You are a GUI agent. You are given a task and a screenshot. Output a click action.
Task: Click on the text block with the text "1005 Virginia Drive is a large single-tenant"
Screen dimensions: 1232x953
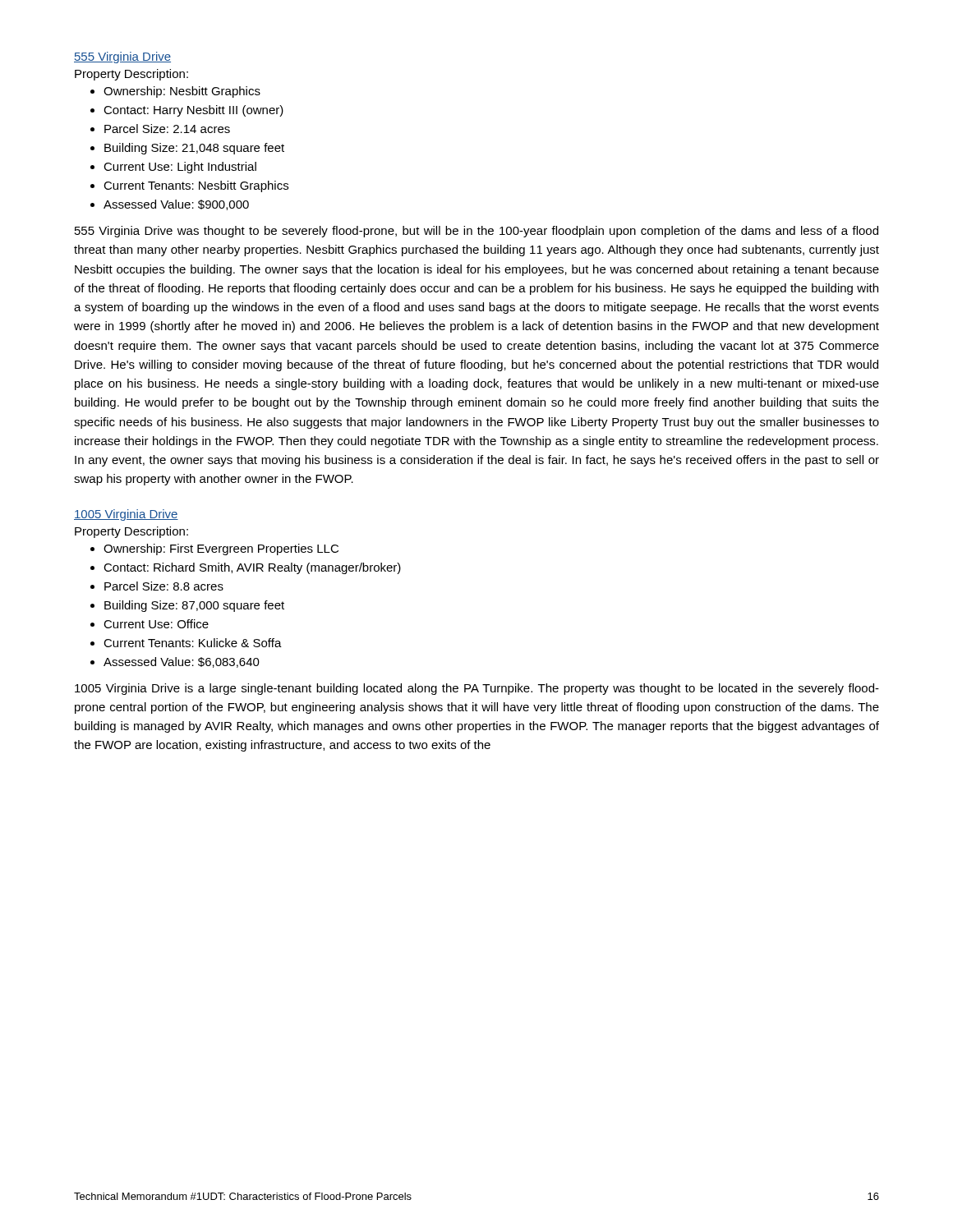pos(476,716)
